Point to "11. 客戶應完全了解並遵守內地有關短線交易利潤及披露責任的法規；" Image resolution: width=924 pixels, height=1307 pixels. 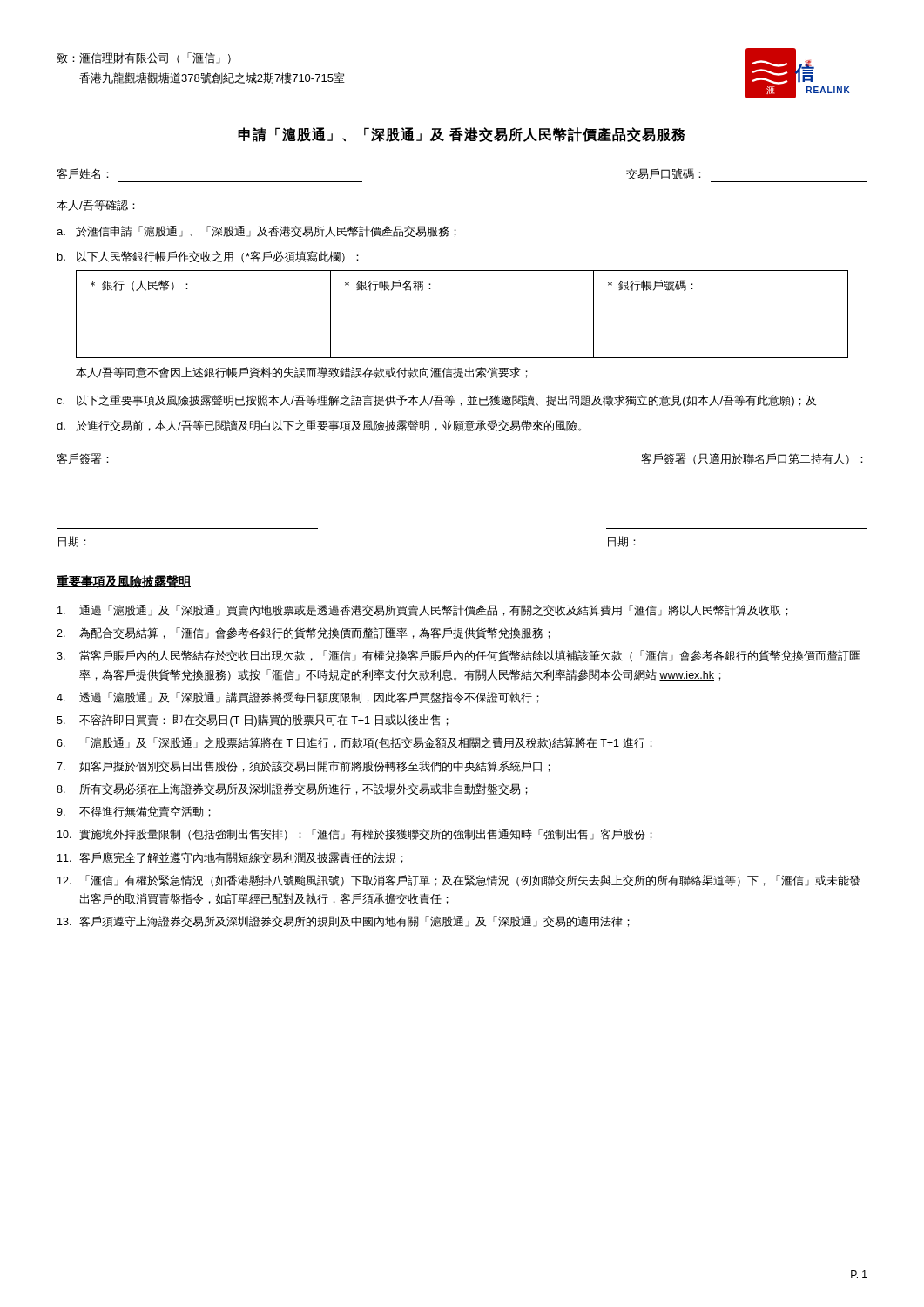(232, 858)
